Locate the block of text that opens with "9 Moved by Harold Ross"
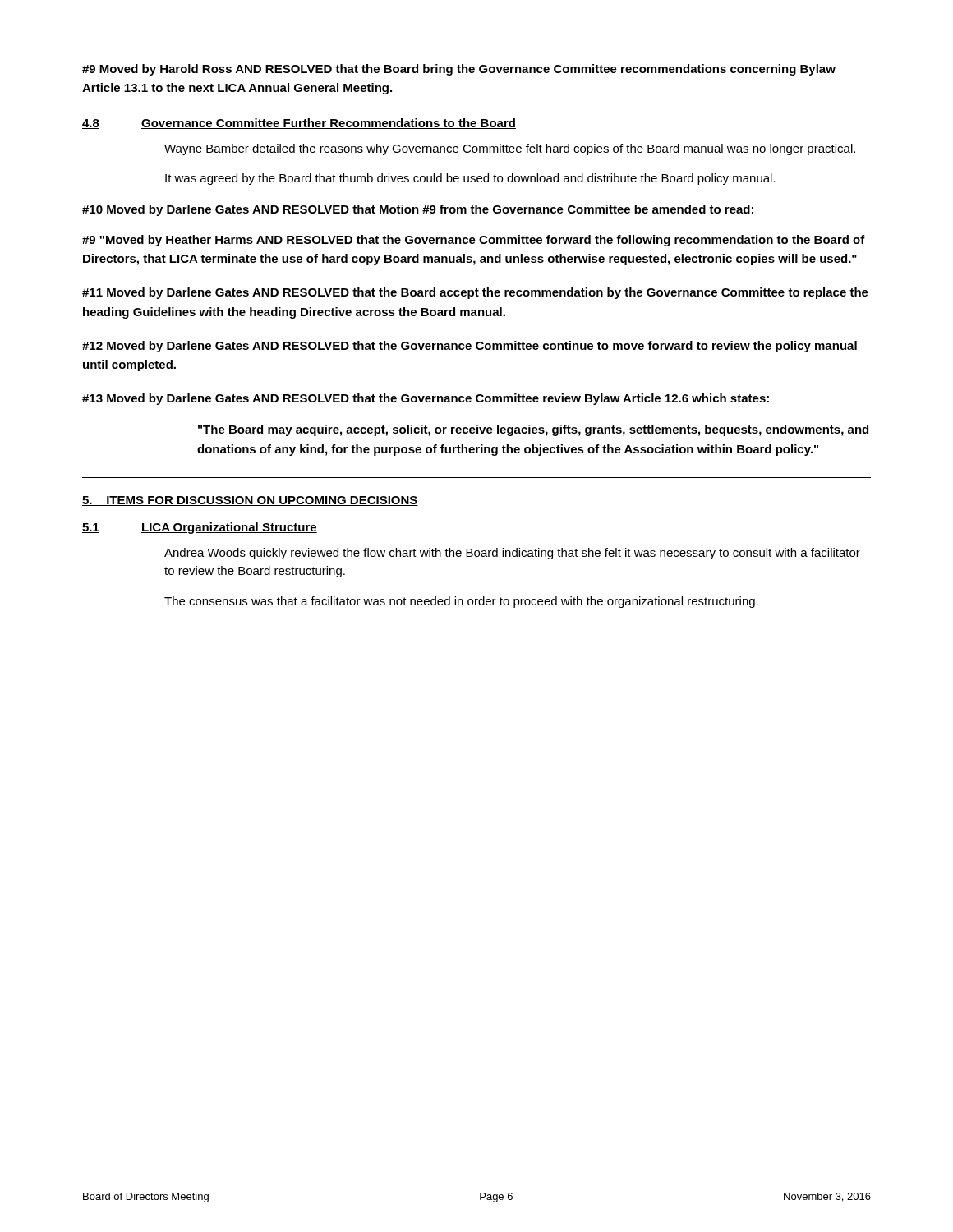Image resolution: width=953 pixels, height=1232 pixels. (x=459, y=78)
